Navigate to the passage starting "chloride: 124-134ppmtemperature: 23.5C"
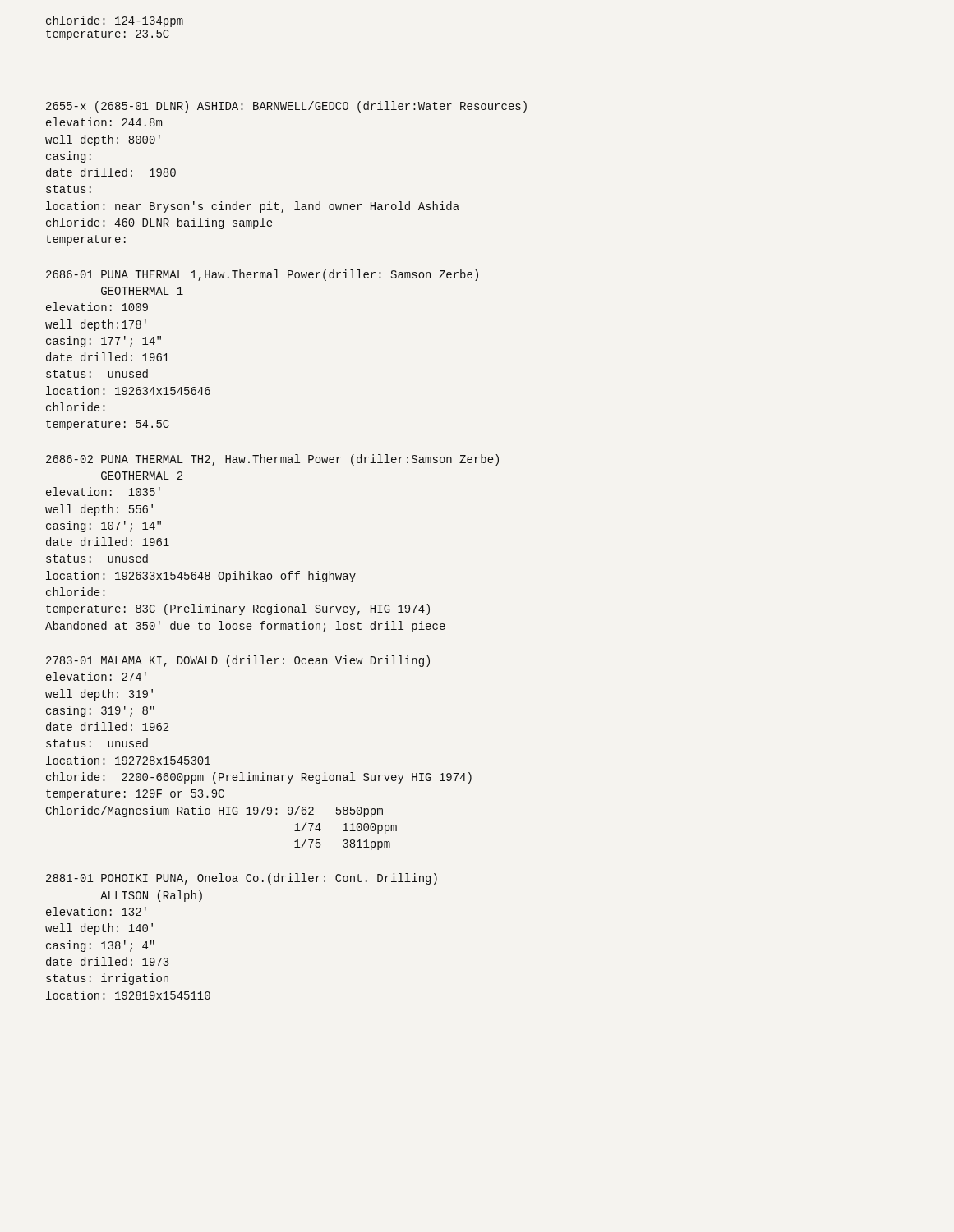This screenshot has height=1232, width=954. coord(114,28)
